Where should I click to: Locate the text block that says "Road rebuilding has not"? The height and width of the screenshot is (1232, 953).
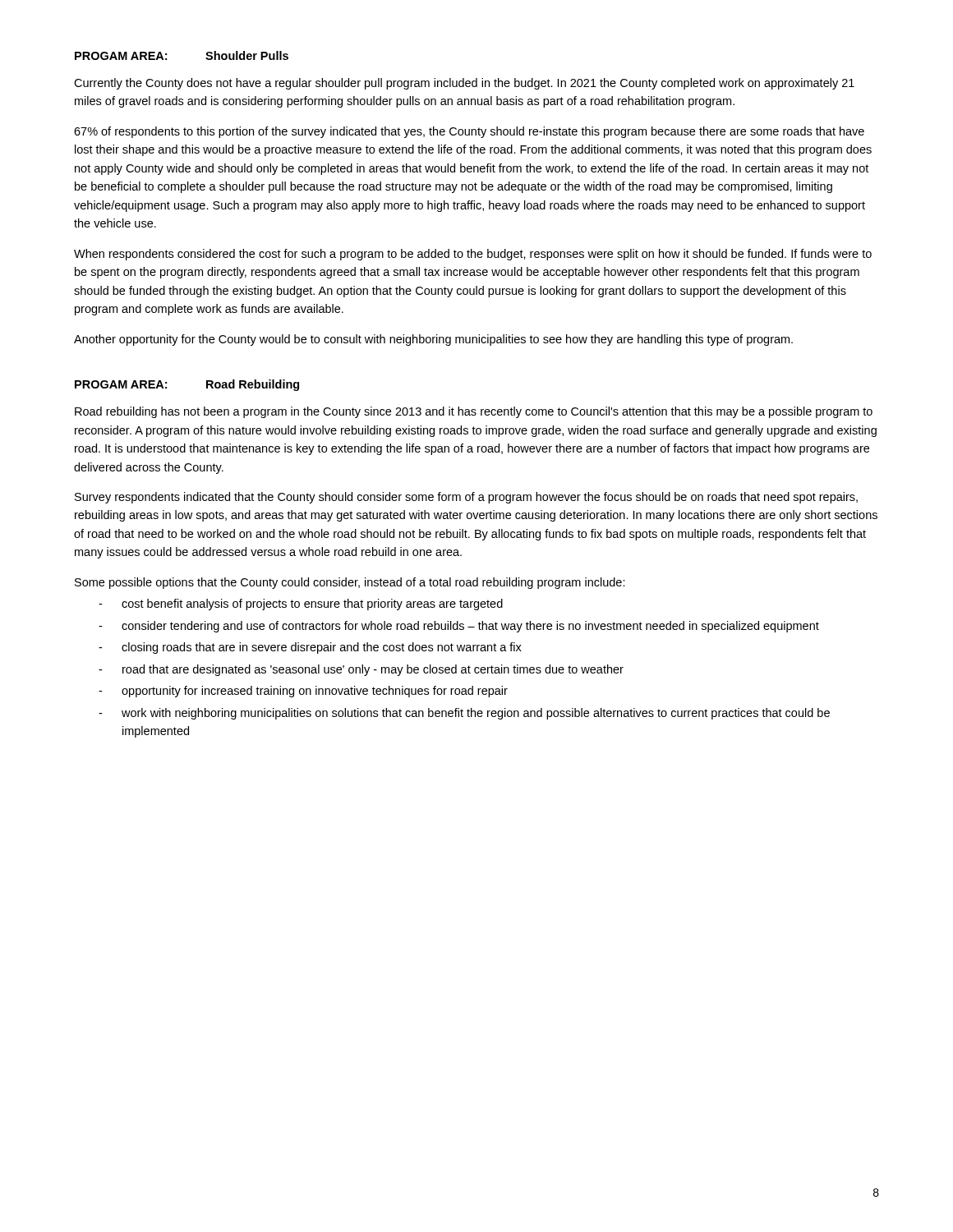476,439
